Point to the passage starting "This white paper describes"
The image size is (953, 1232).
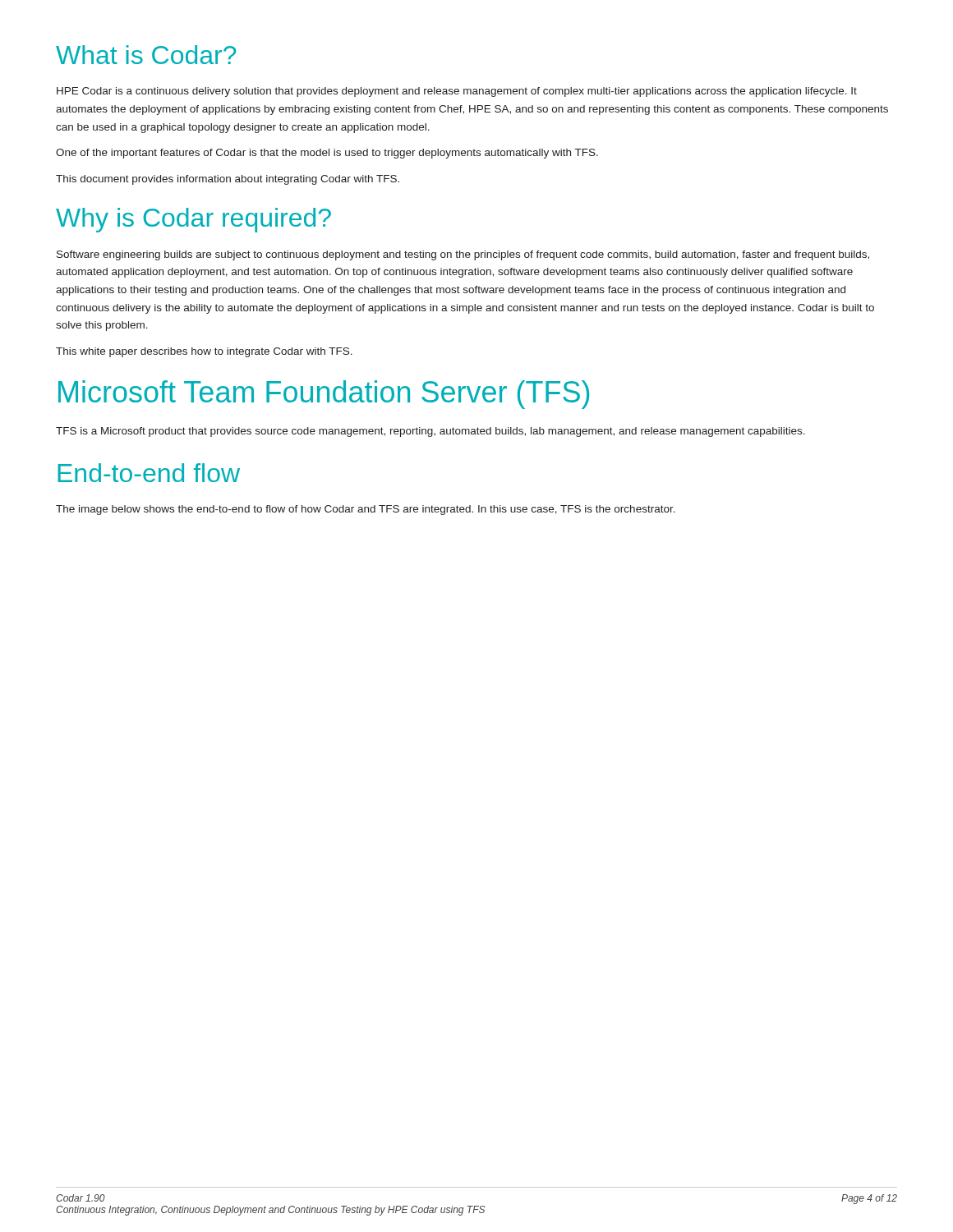(204, 352)
